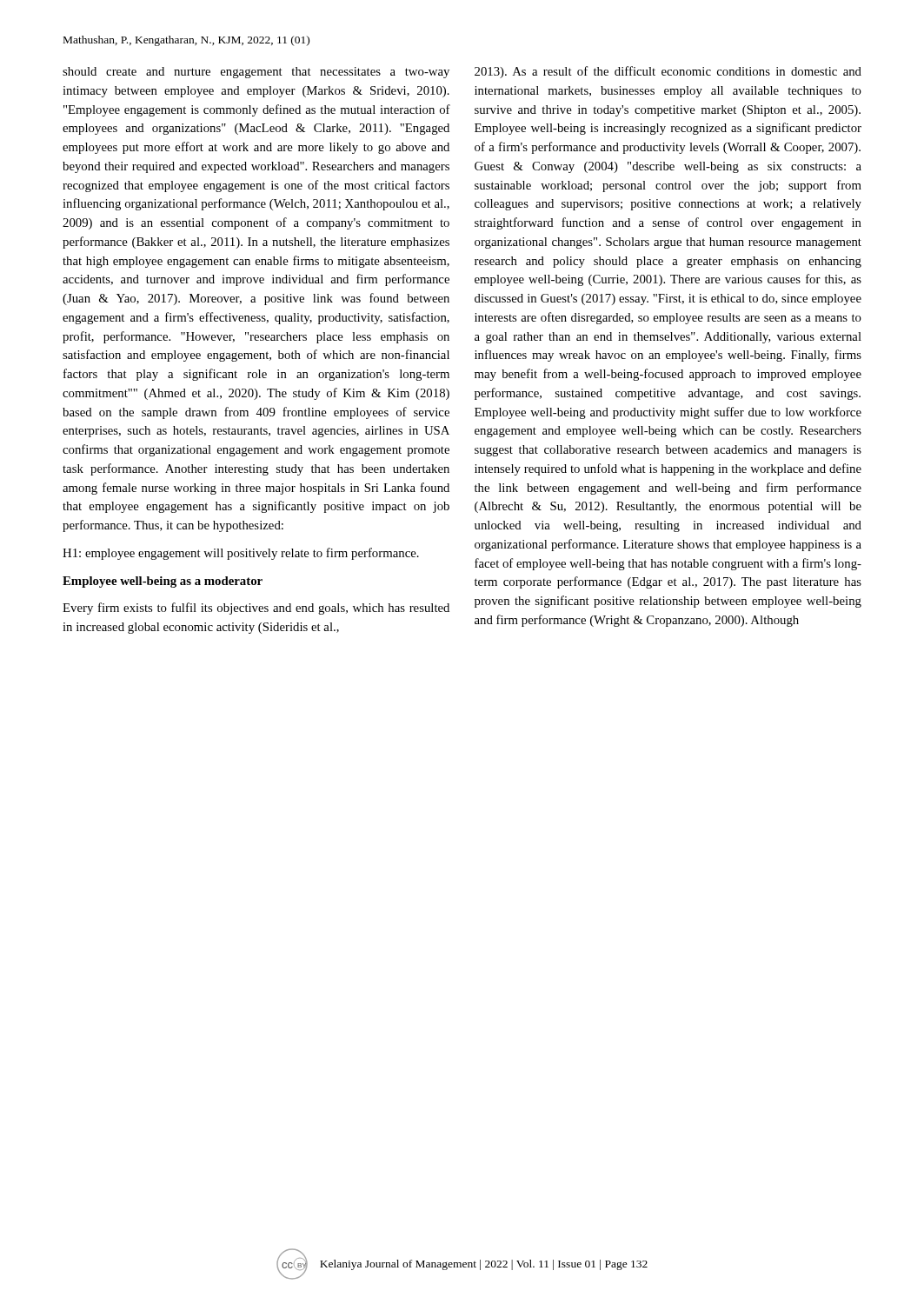Screen dimensions: 1304x924
Task: Locate the text block starting "Employee well-being as"
Action: pos(163,580)
